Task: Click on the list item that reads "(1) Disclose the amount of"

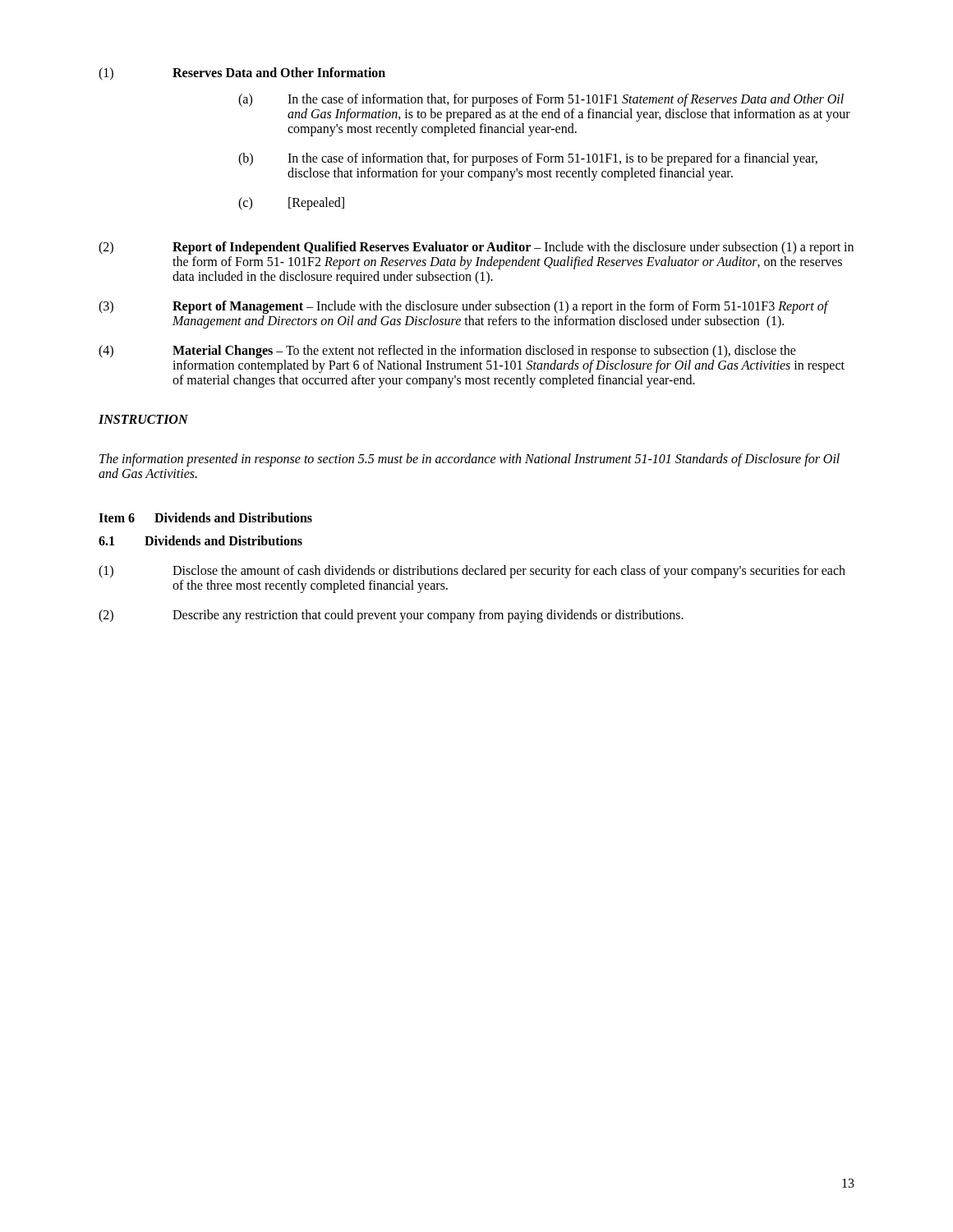Action: (476, 578)
